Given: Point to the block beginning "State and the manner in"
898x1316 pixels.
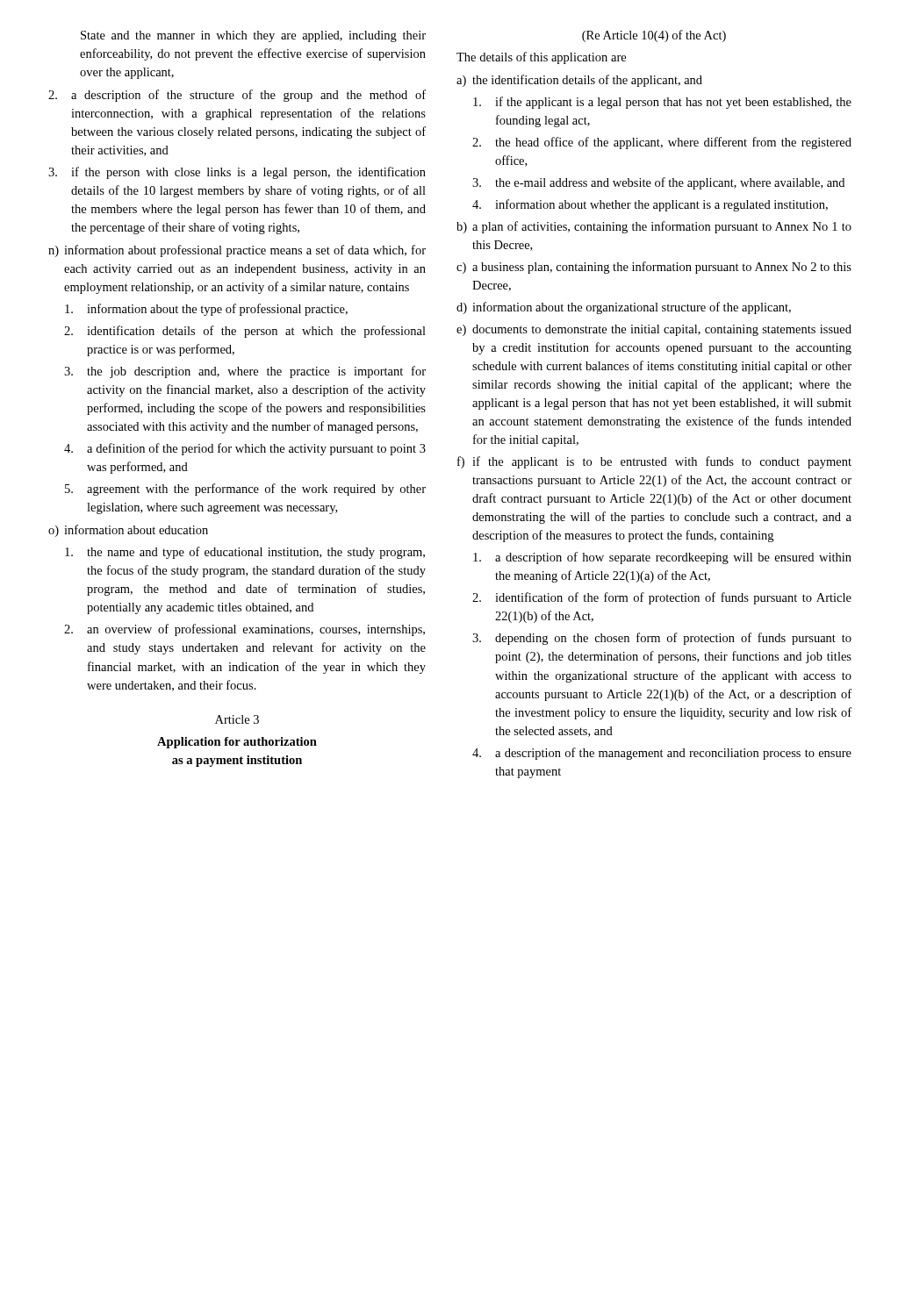Looking at the screenshot, I should click(253, 54).
